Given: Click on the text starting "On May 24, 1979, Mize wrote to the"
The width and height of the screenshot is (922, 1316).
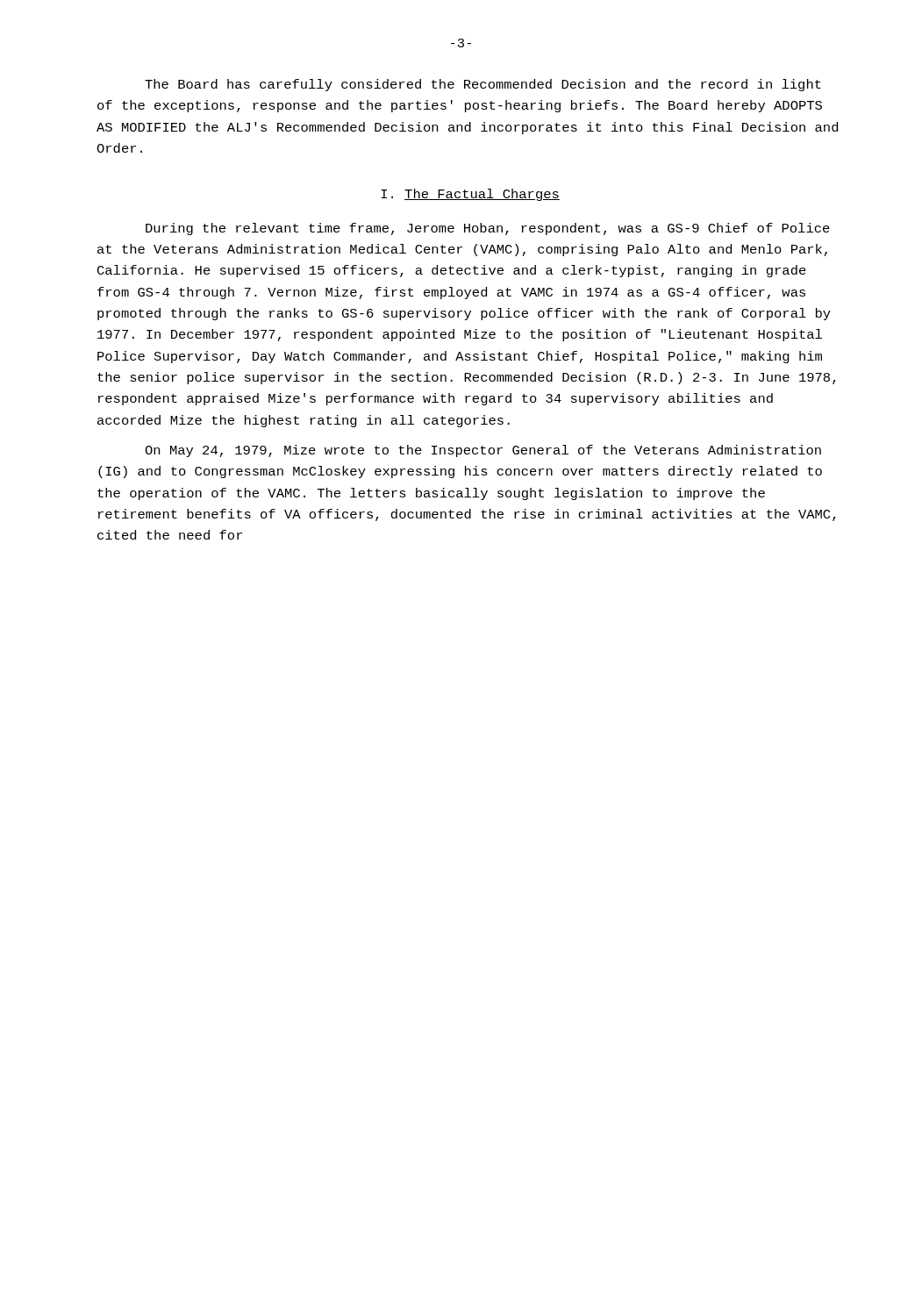Looking at the screenshot, I should pos(468,494).
